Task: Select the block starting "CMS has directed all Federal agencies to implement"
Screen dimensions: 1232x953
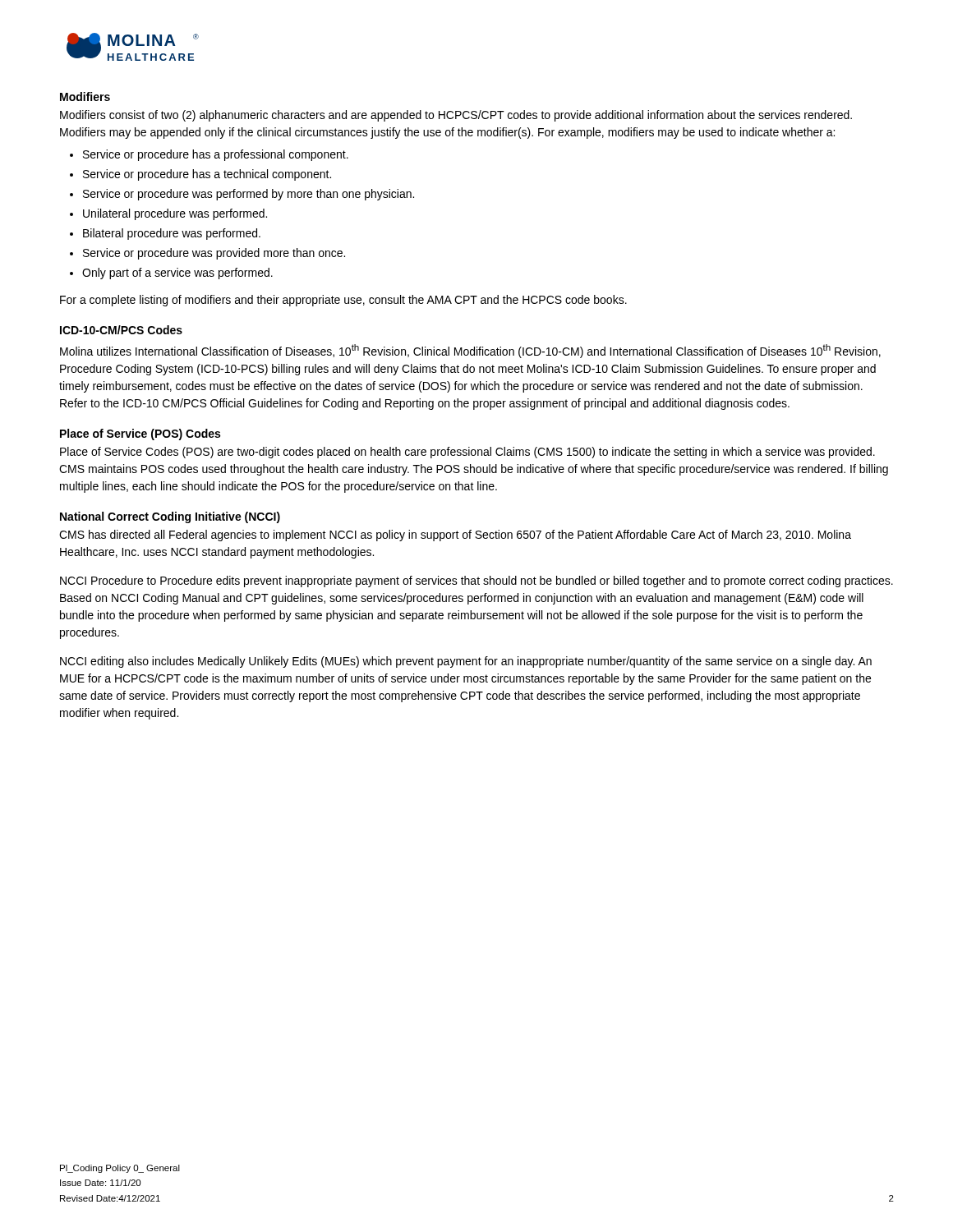Action: [x=455, y=543]
